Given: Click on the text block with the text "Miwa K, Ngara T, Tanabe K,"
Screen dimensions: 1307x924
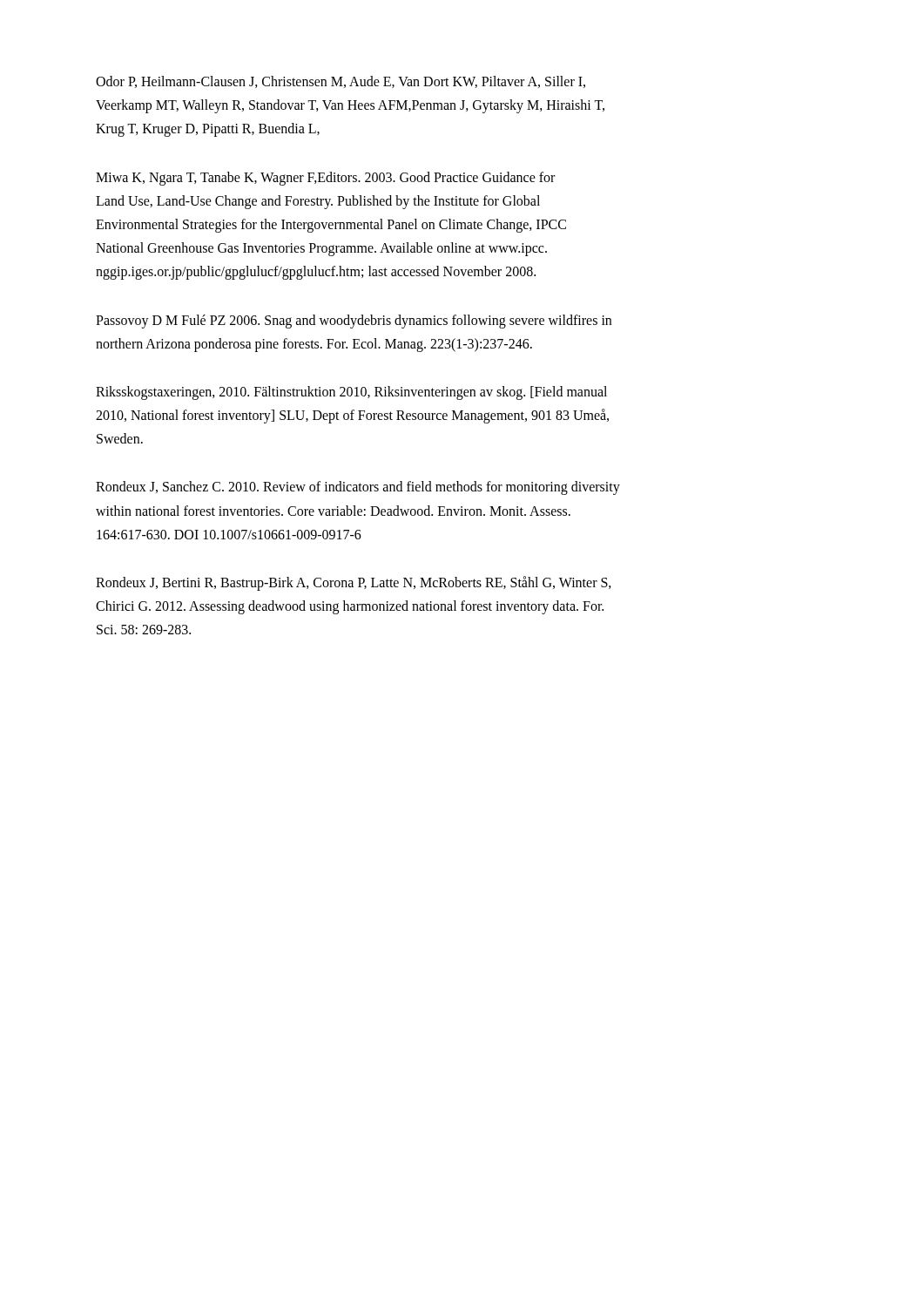Looking at the screenshot, I should 331,224.
